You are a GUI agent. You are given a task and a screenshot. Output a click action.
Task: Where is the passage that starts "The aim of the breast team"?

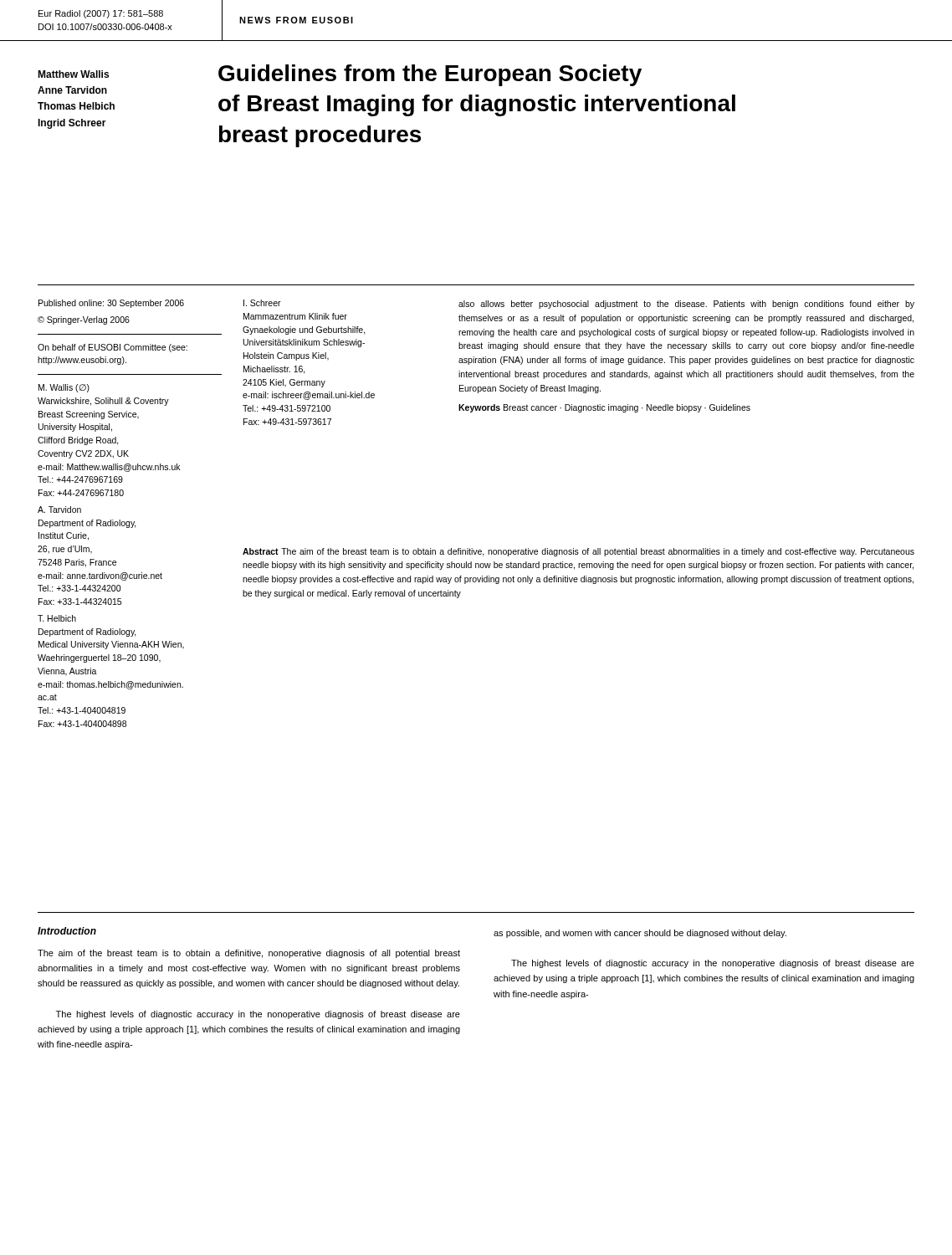tap(249, 954)
